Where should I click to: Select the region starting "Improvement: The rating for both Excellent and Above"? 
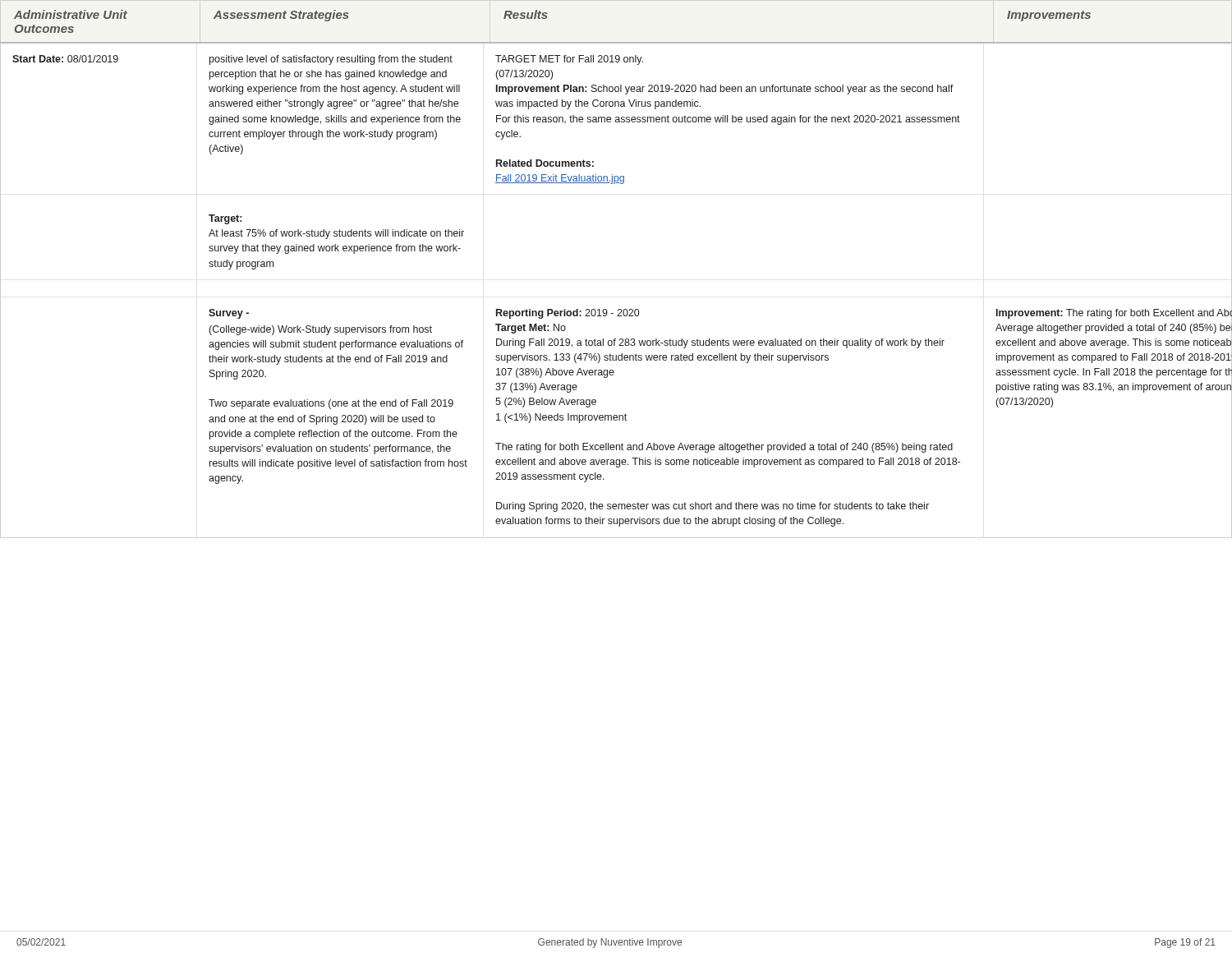coord(1114,357)
